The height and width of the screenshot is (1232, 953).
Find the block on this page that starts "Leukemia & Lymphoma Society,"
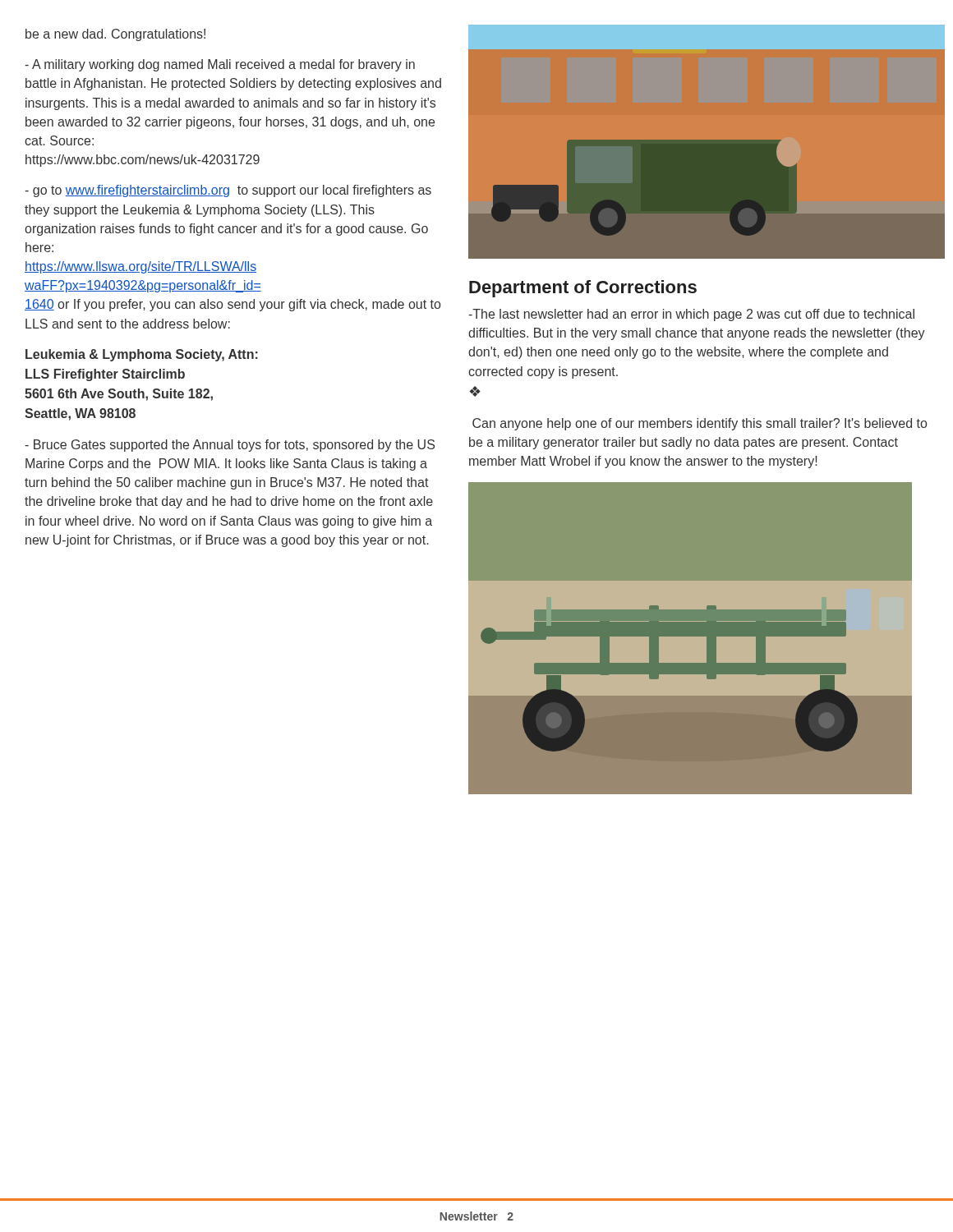click(142, 384)
